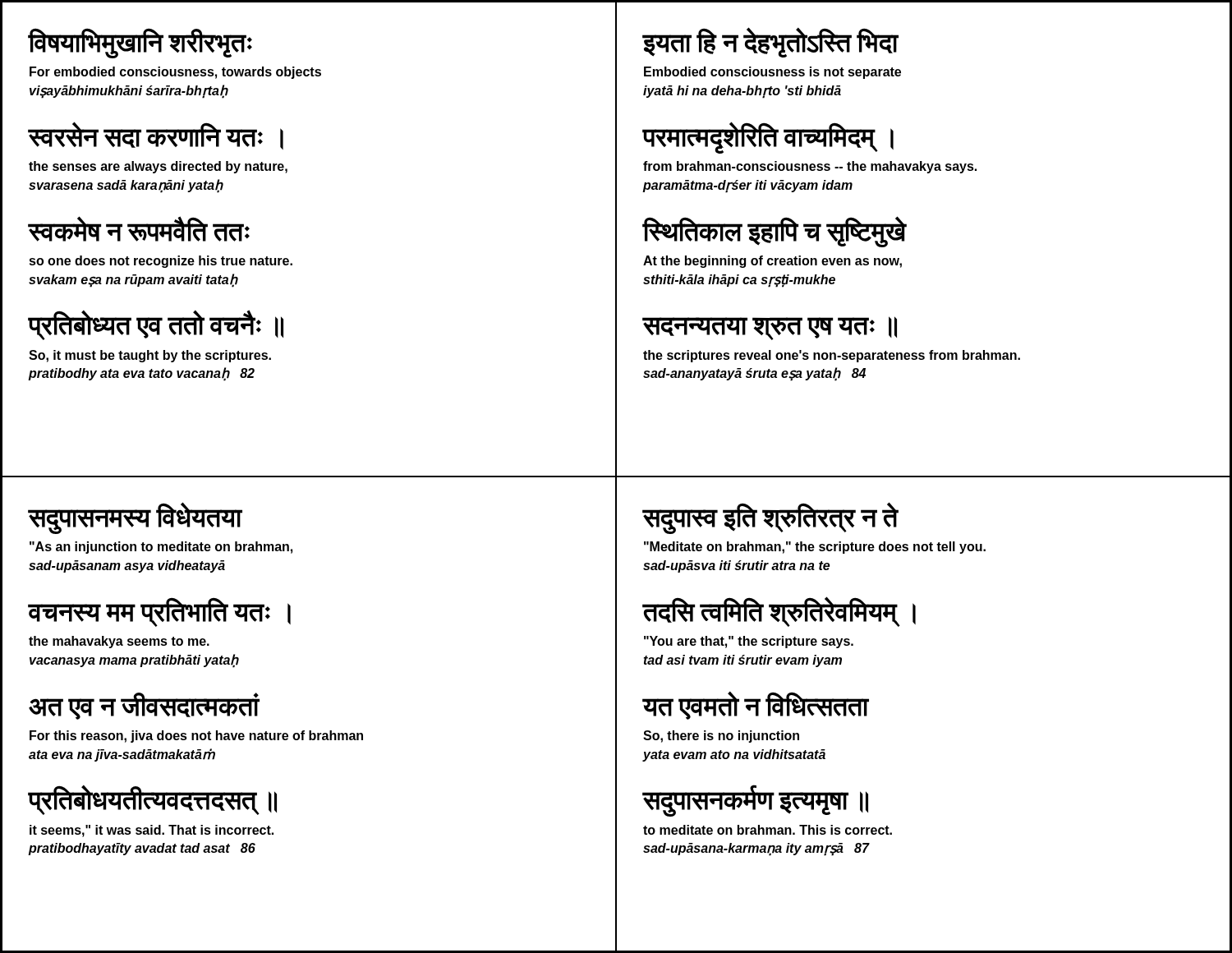Where is the passage that starts "सदुपास्व इति श्रुतिरत्र न ते "Meditate"?
The image size is (1232, 953).
point(923,538)
